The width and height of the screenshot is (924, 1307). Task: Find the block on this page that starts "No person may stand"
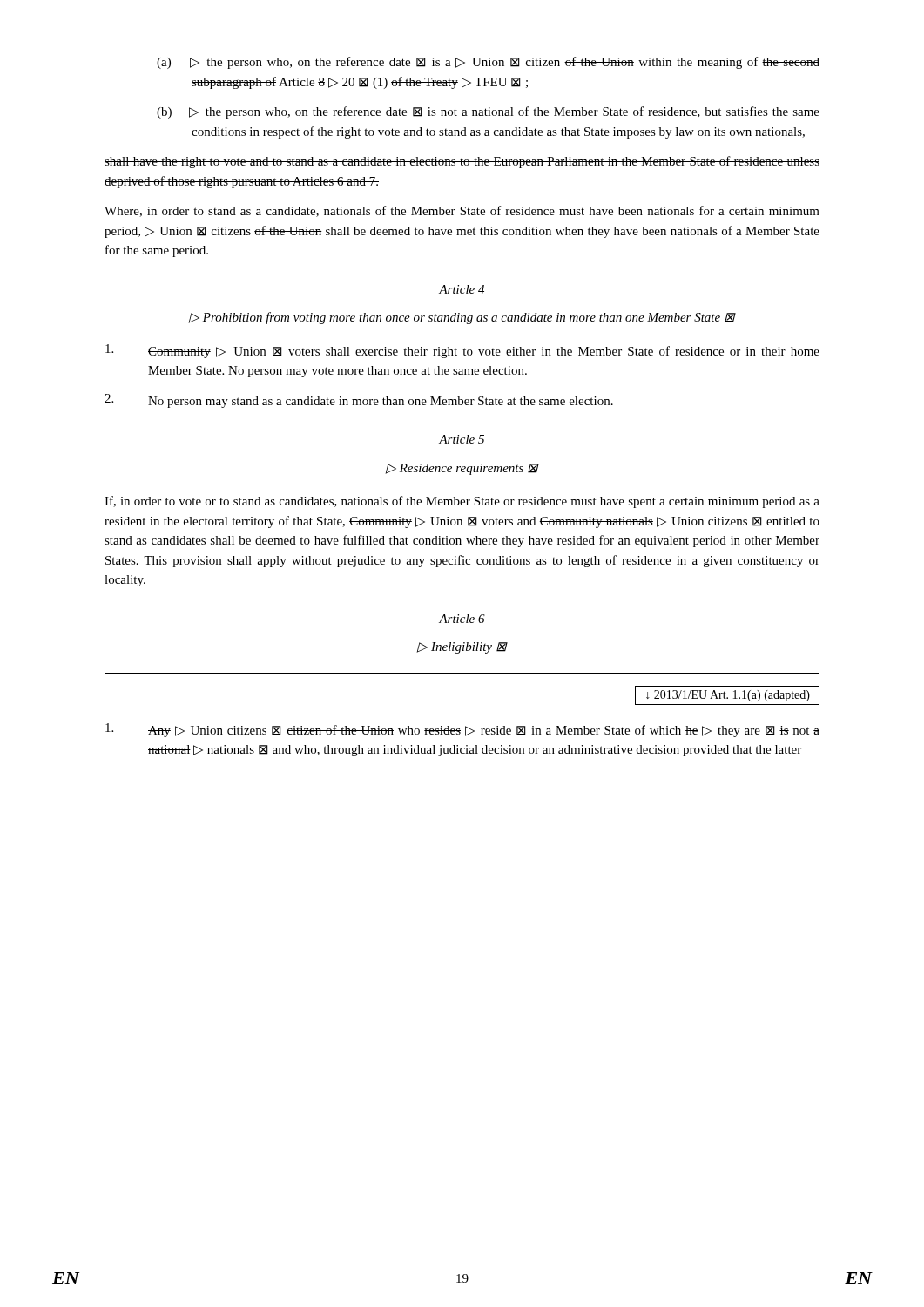pyautogui.click(x=462, y=401)
